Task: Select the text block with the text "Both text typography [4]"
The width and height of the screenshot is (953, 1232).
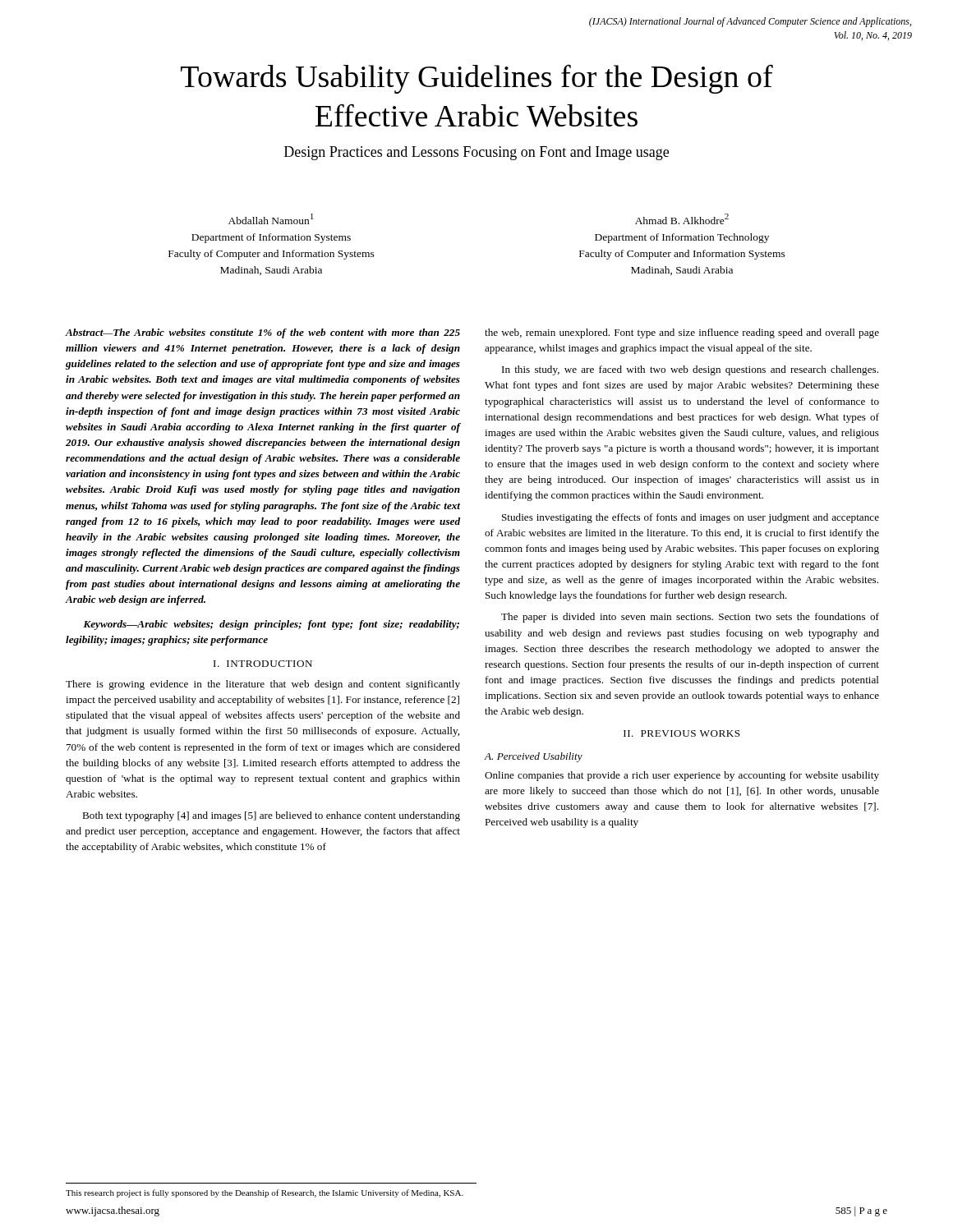Action: [263, 831]
